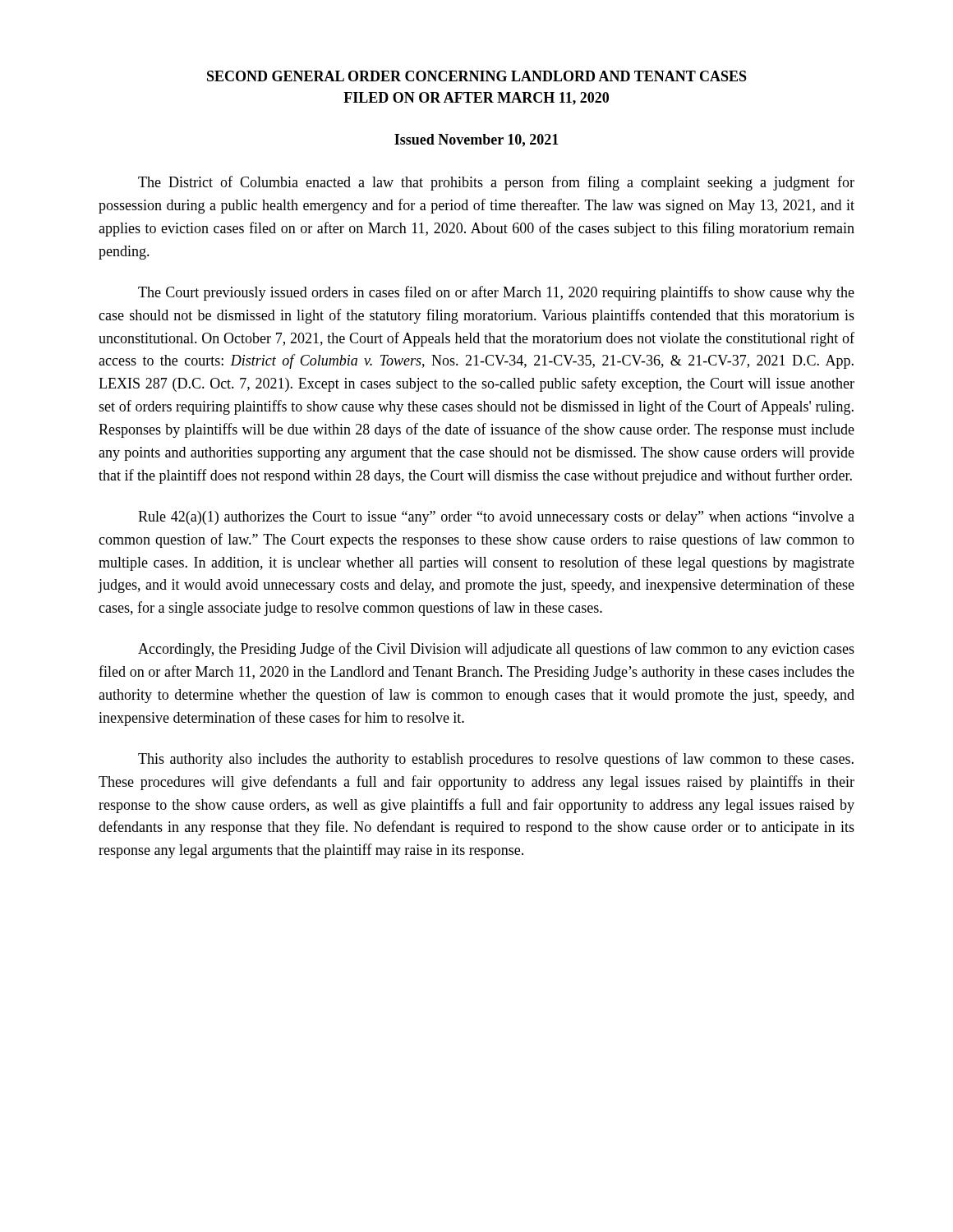Find the block on this page that starts "This authority also includes the authority"
This screenshot has height=1232, width=953.
(476, 805)
